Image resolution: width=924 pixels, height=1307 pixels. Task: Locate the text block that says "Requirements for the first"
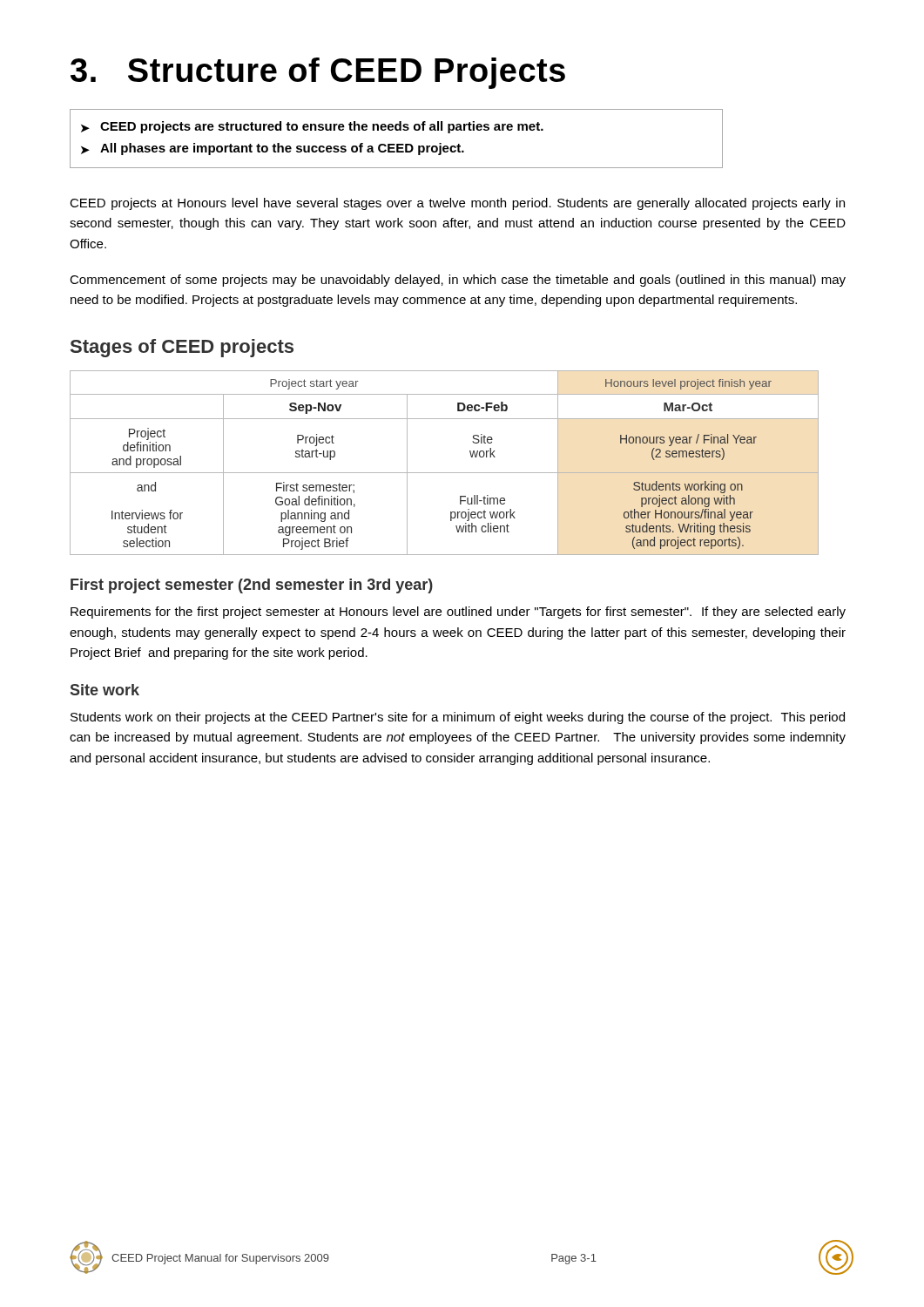[458, 632]
